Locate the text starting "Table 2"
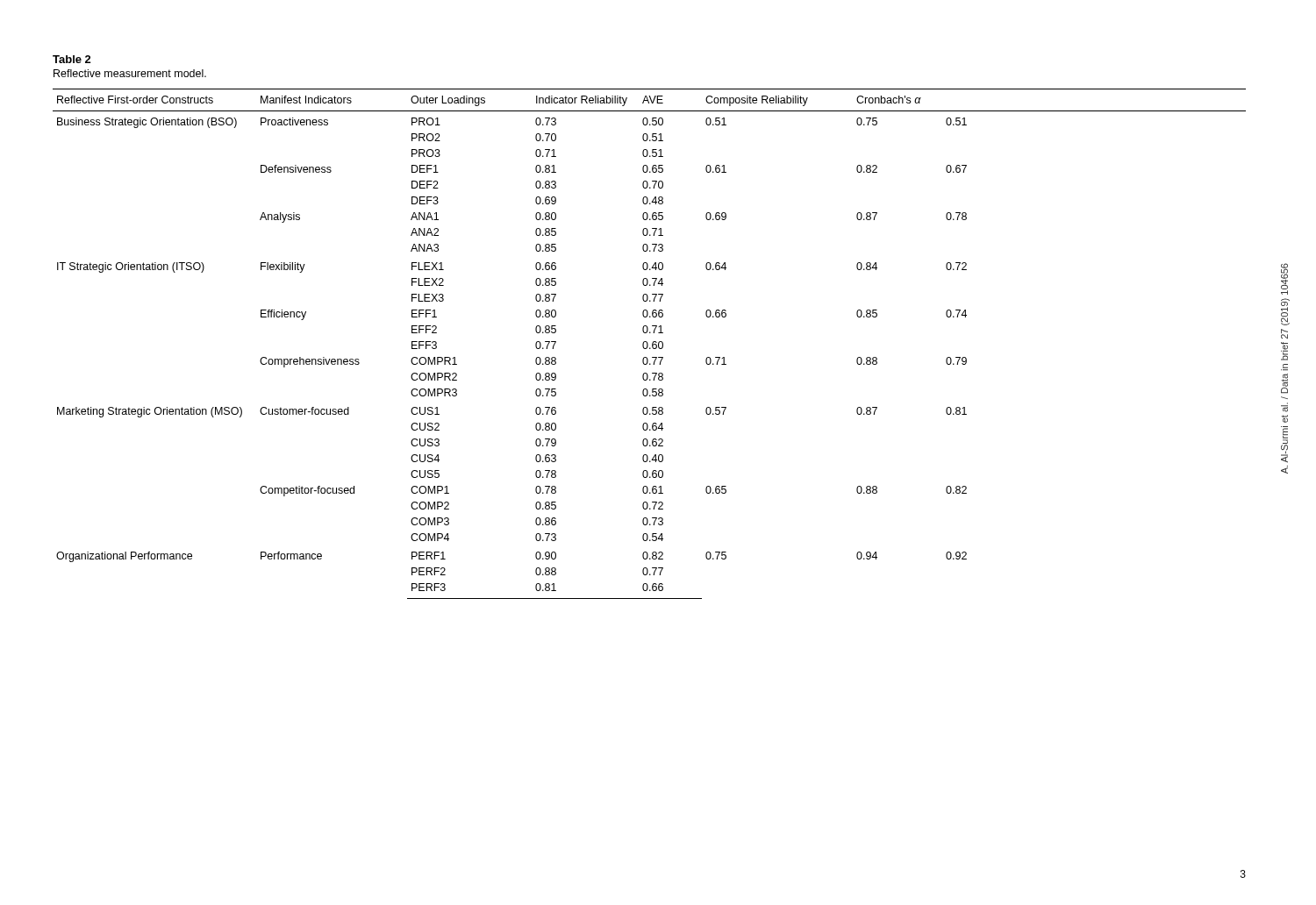The width and height of the screenshot is (1316, 905). (72, 59)
